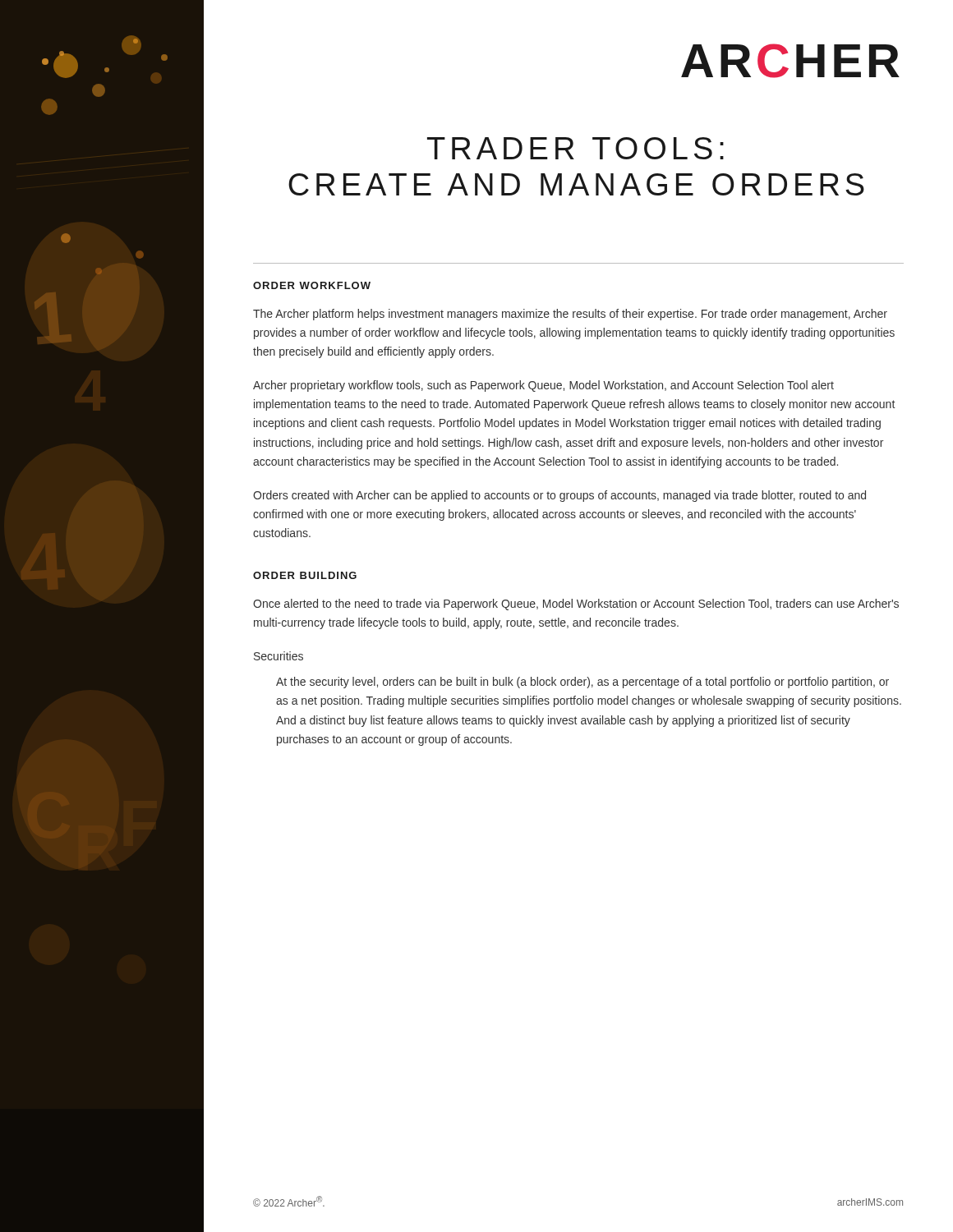Viewport: 953px width, 1232px height.
Task: Point to the region starting "Archer proprietary workflow tools, such as Paperwork Queue,"
Action: point(574,423)
